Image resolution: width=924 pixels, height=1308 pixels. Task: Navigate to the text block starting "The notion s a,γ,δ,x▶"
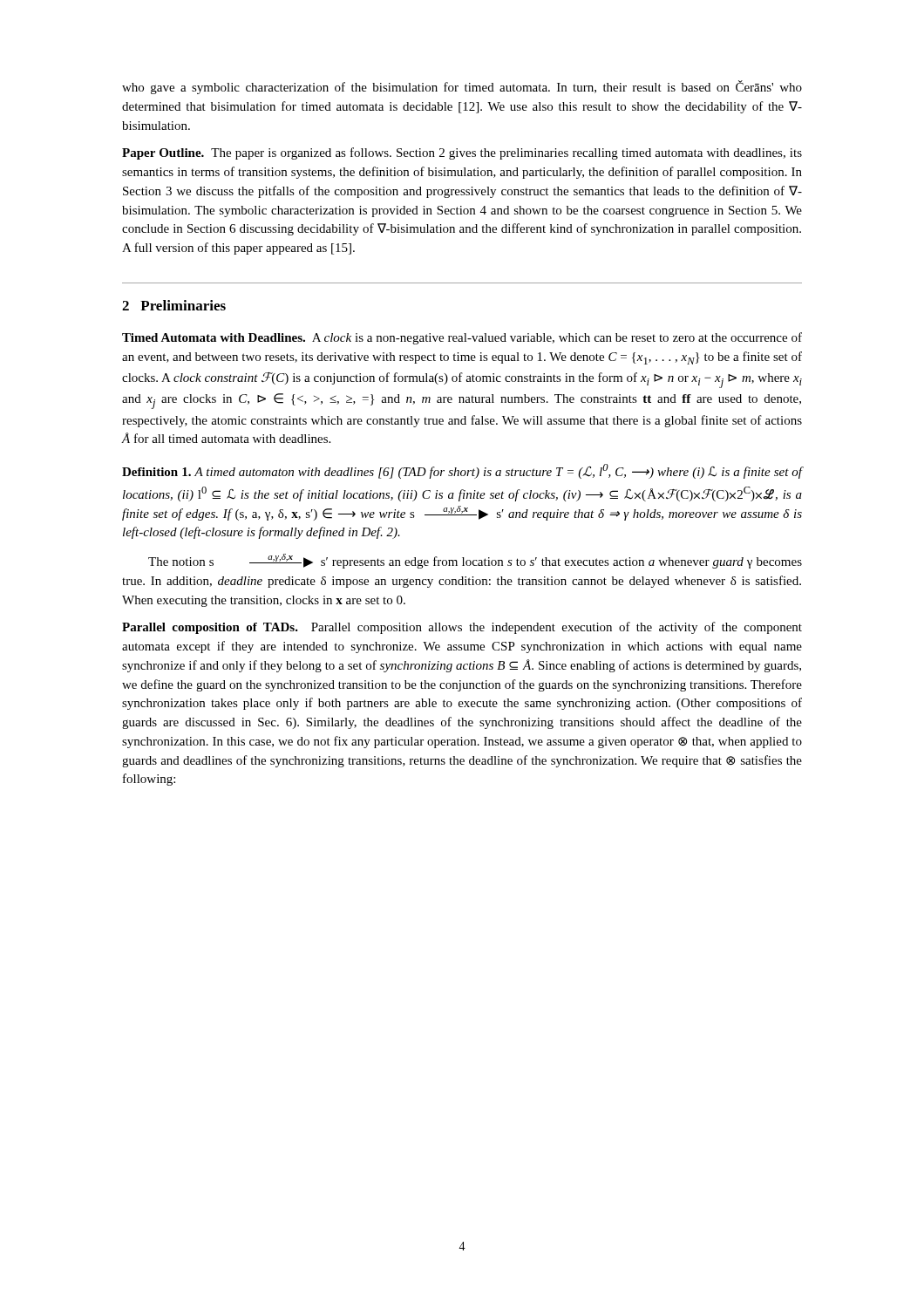462,581
